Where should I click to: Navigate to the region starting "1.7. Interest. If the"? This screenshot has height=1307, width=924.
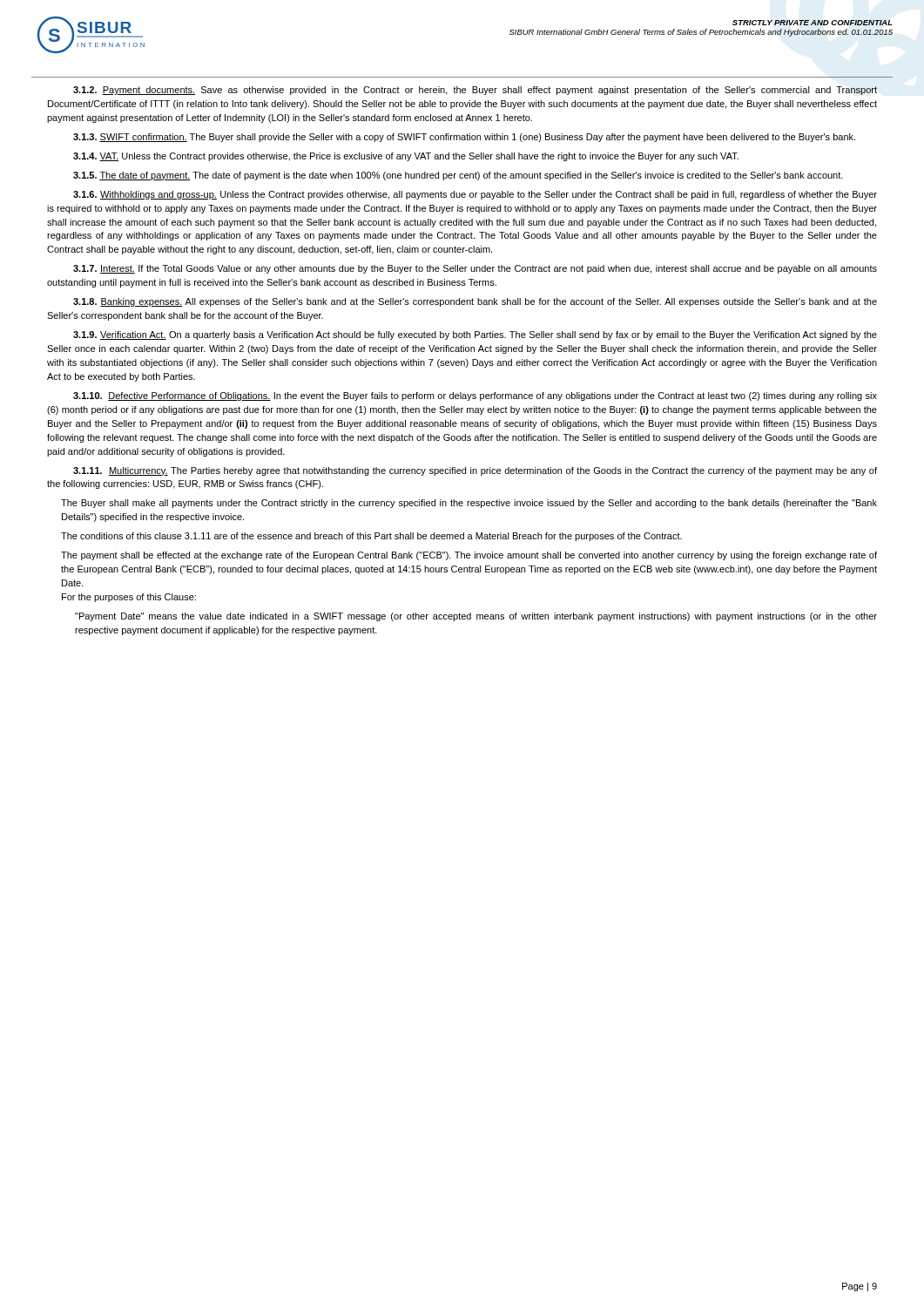pyautogui.click(x=462, y=276)
